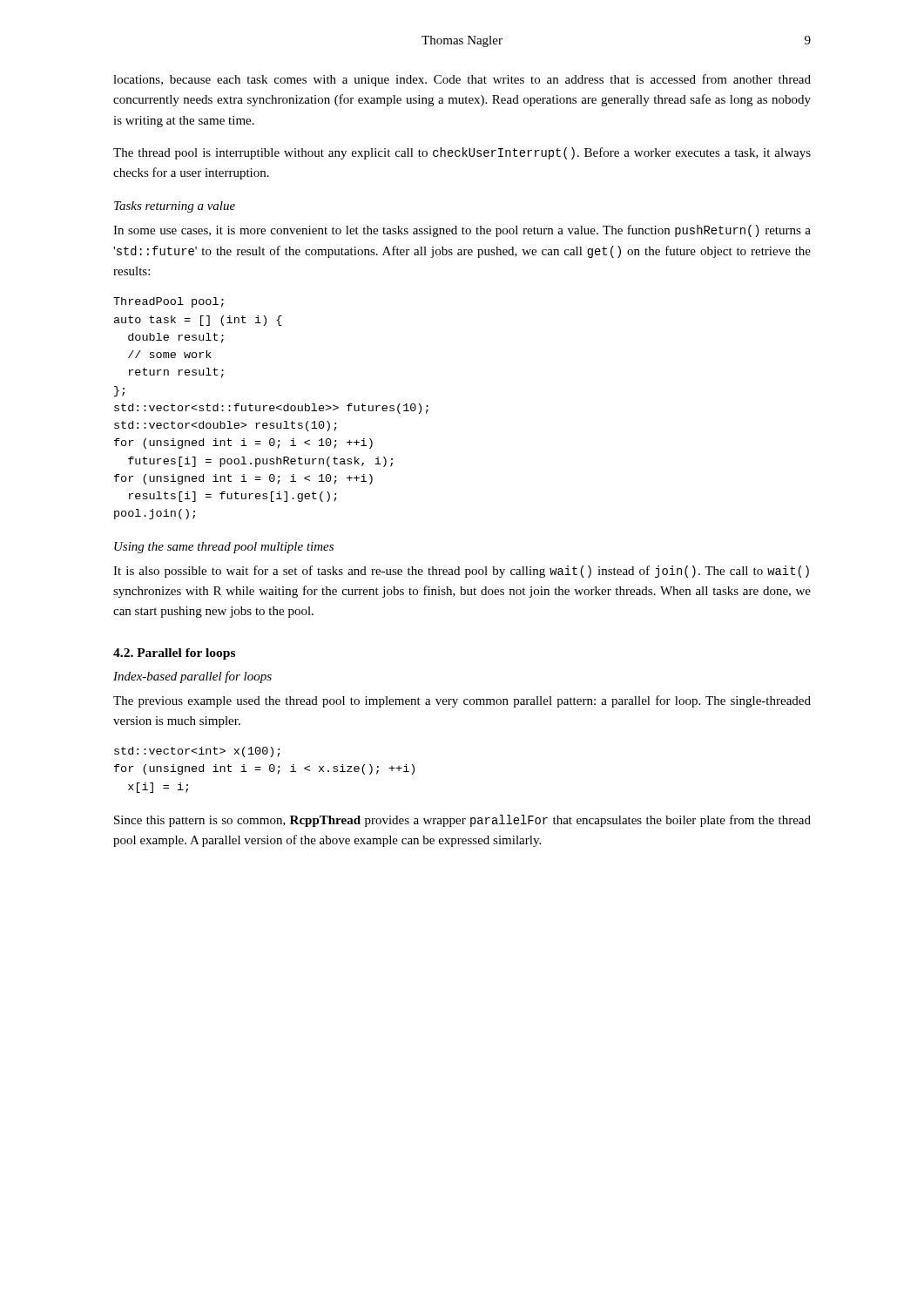Click on the text block containing "locations, because each task comes with a"
Screen dimensions: 1307x924
462,100
